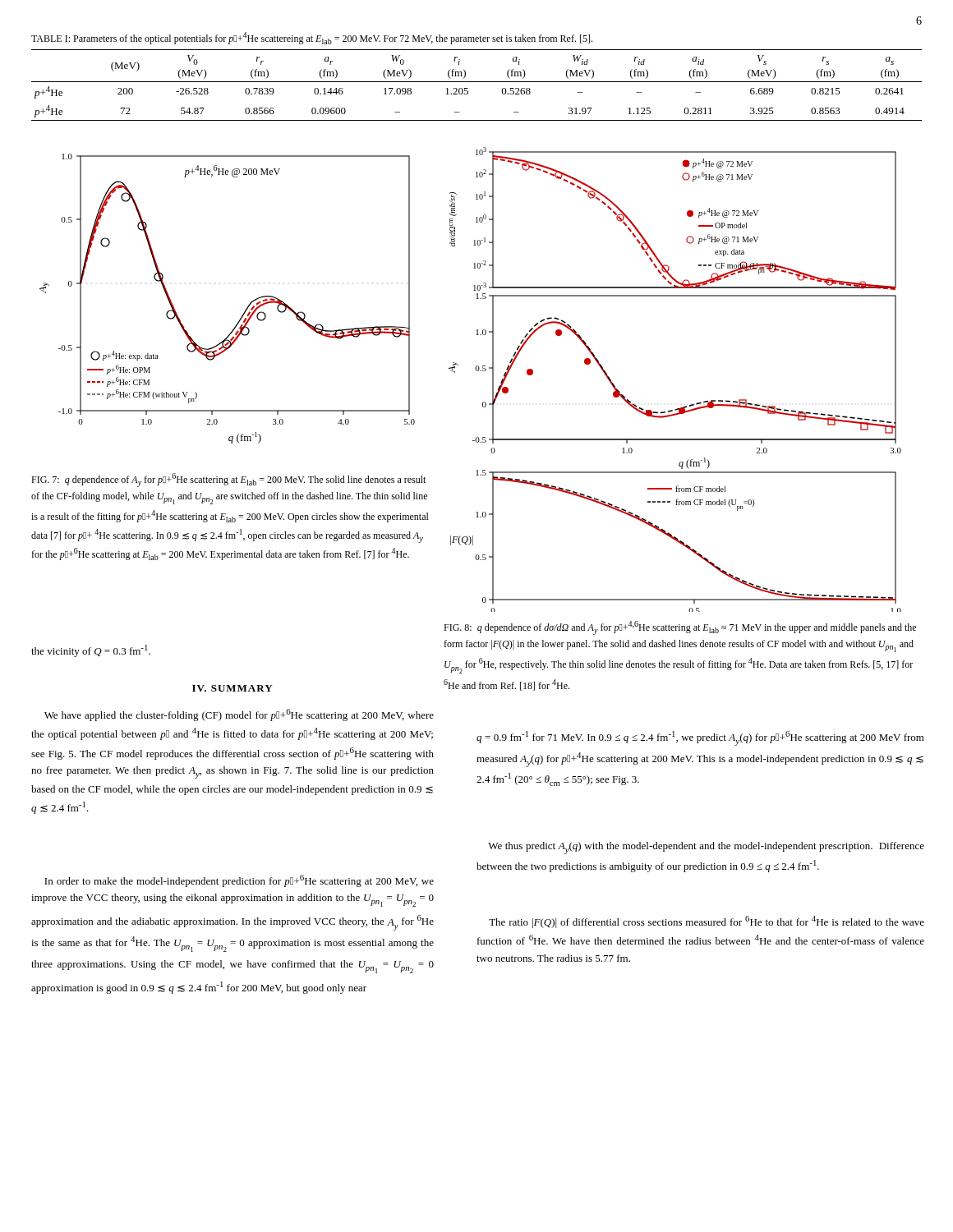Image resolution: width=953 pixels, height=1232 pixels.
Task: Point to the passage starting "The ratio |F(Q)| of differential cross"
Action: click(x=700, y=939)
